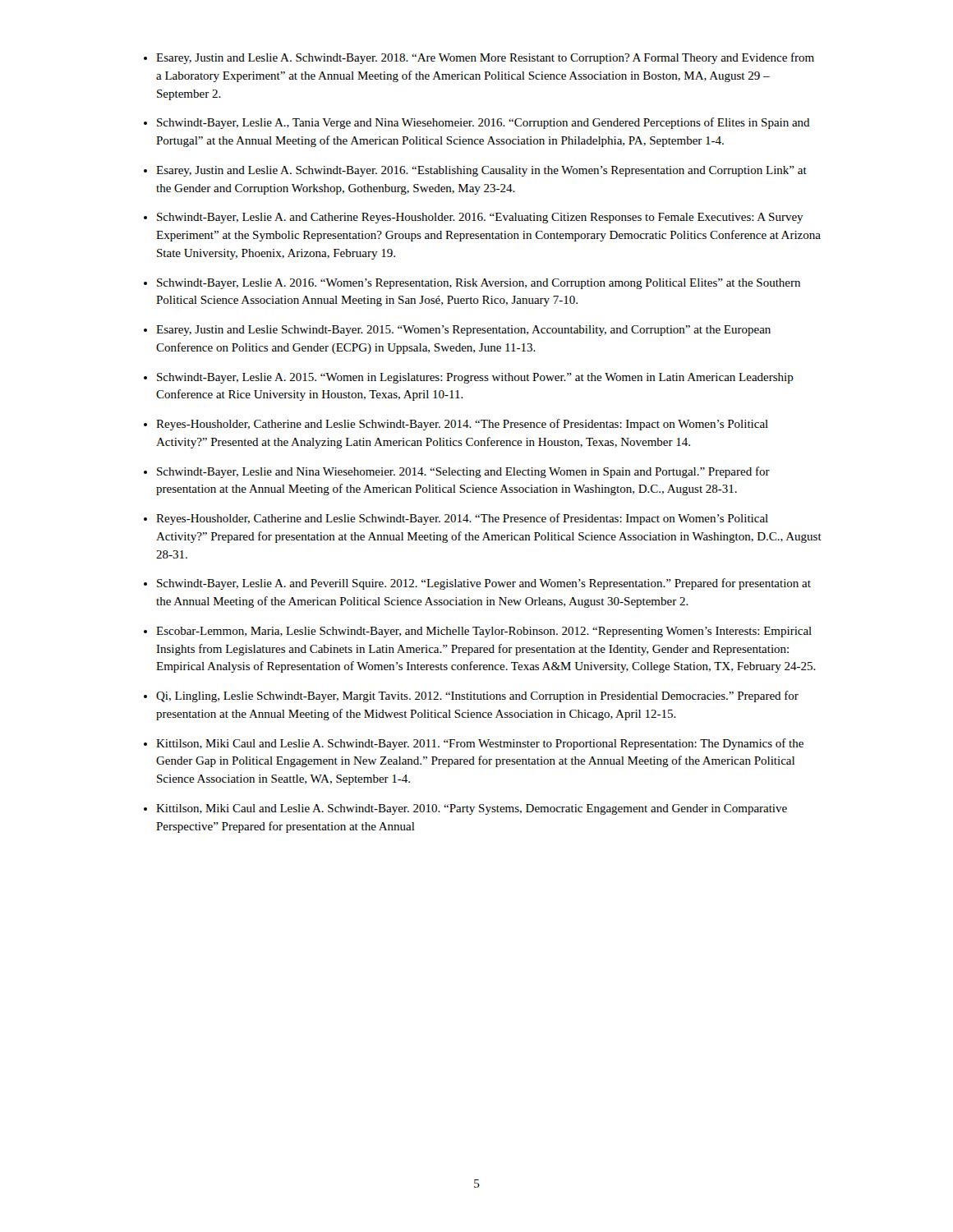Screen dimensions: 1232x953
Task: Locate the block of text that opens with "Schwindt-Bayer, Leslie and Nina Wiesehomeier. 2014."
Action: tap(463, 480)
